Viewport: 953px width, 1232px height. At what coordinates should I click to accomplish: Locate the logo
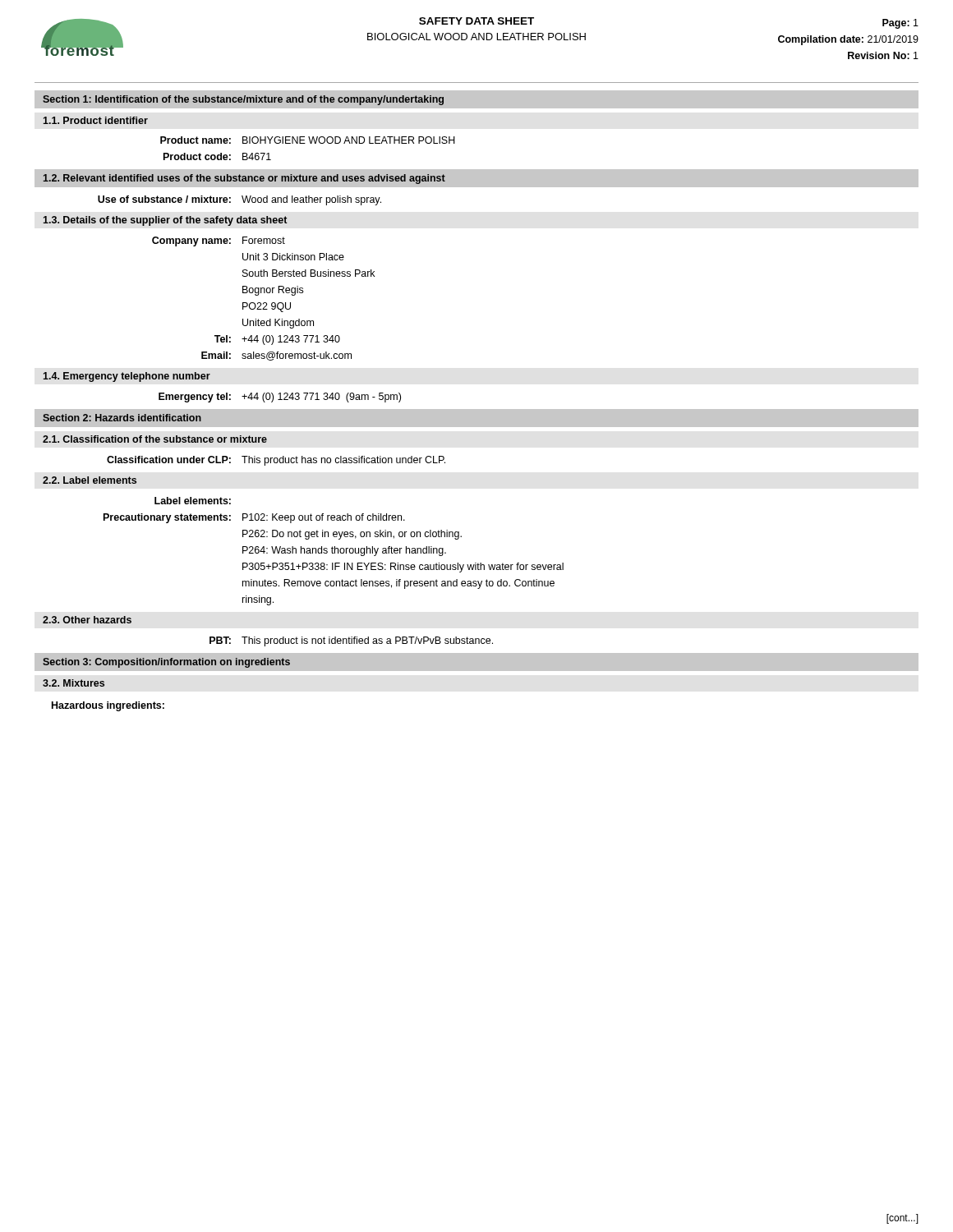82,37
